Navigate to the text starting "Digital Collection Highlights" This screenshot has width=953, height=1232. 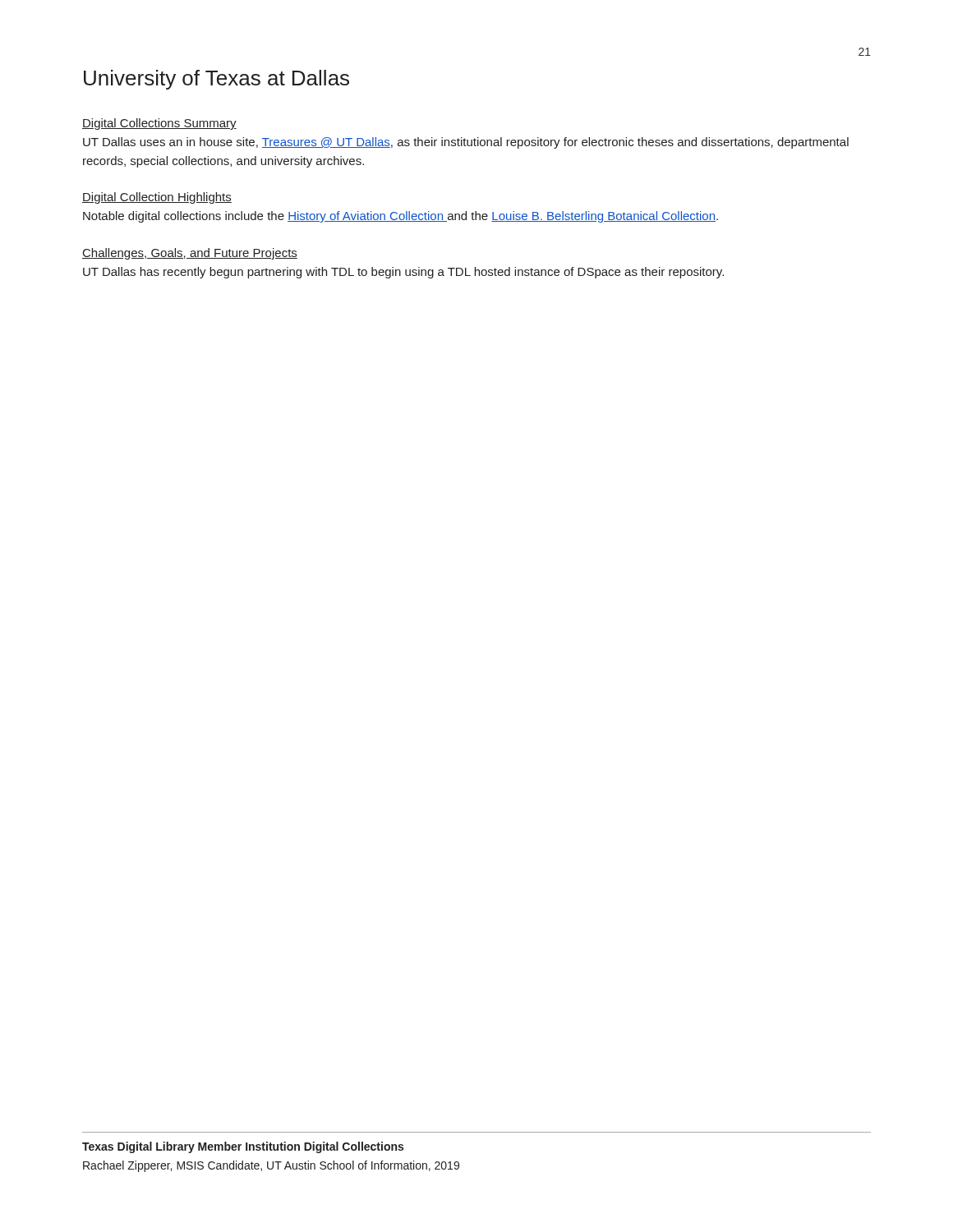click(157, 197)
